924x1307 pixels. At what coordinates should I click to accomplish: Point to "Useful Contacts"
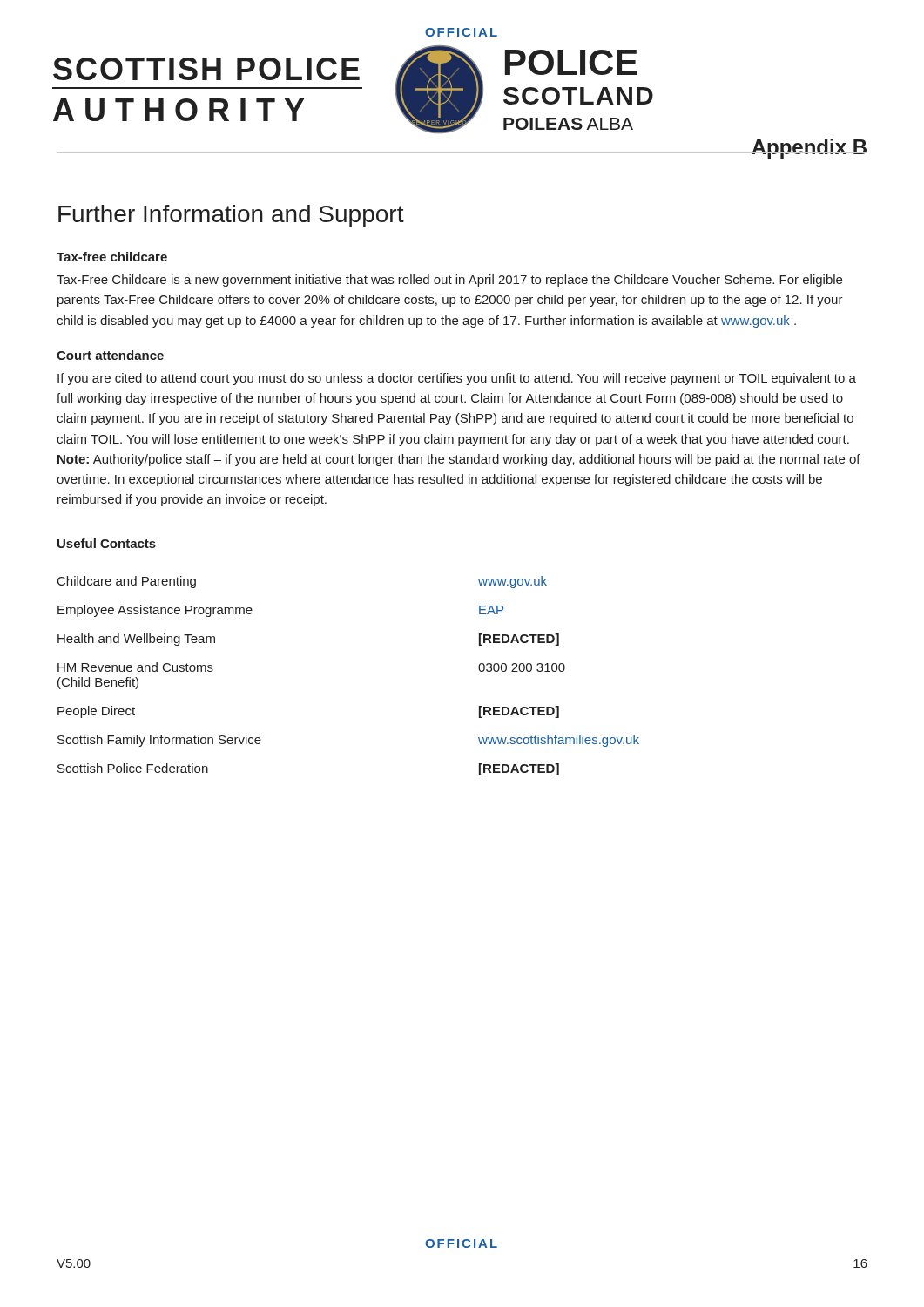pyautogui.click(x=106, y=543)
